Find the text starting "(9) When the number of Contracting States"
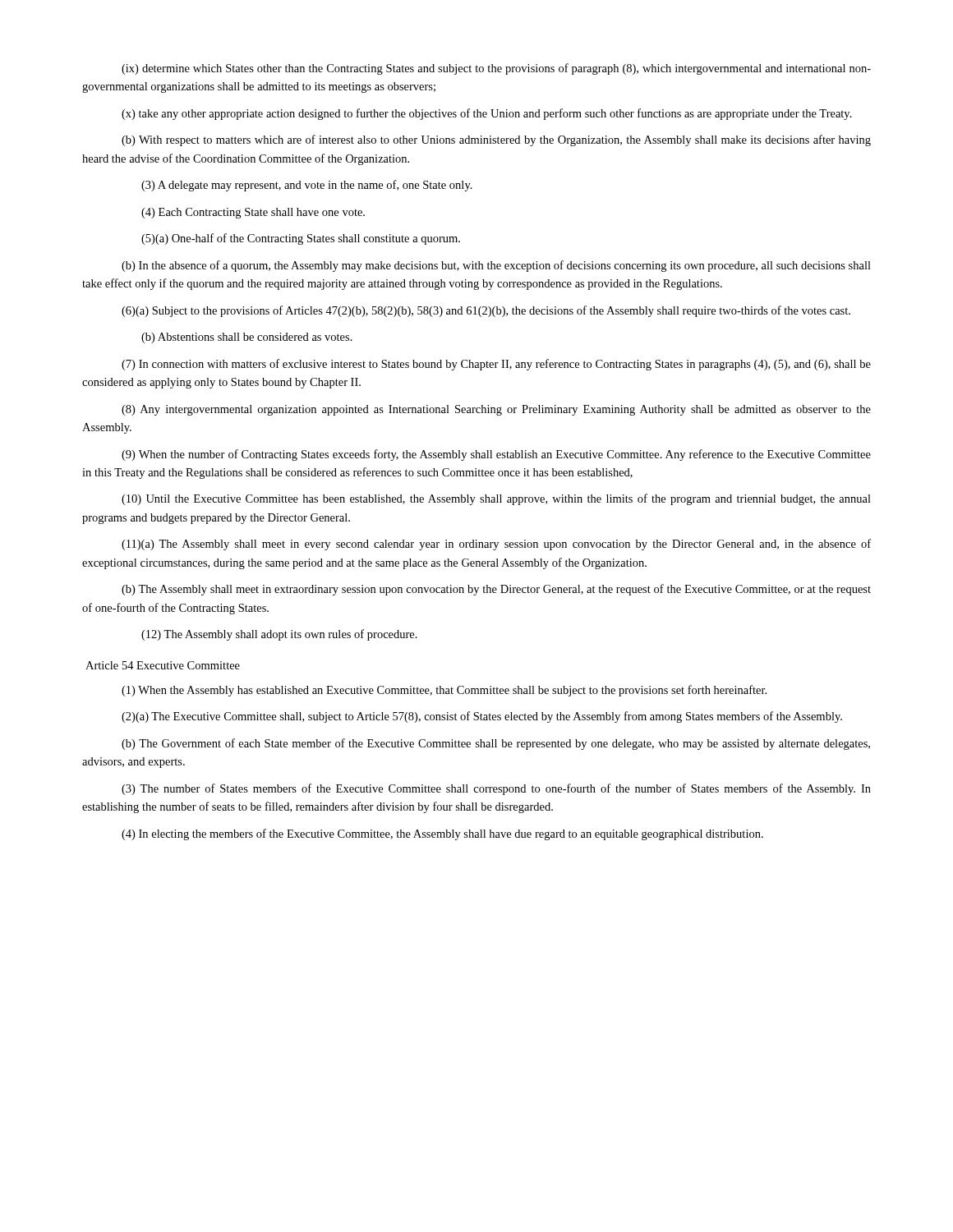Screen dimensions: 1232x953 pyautogui.click(x=476, y=463)
